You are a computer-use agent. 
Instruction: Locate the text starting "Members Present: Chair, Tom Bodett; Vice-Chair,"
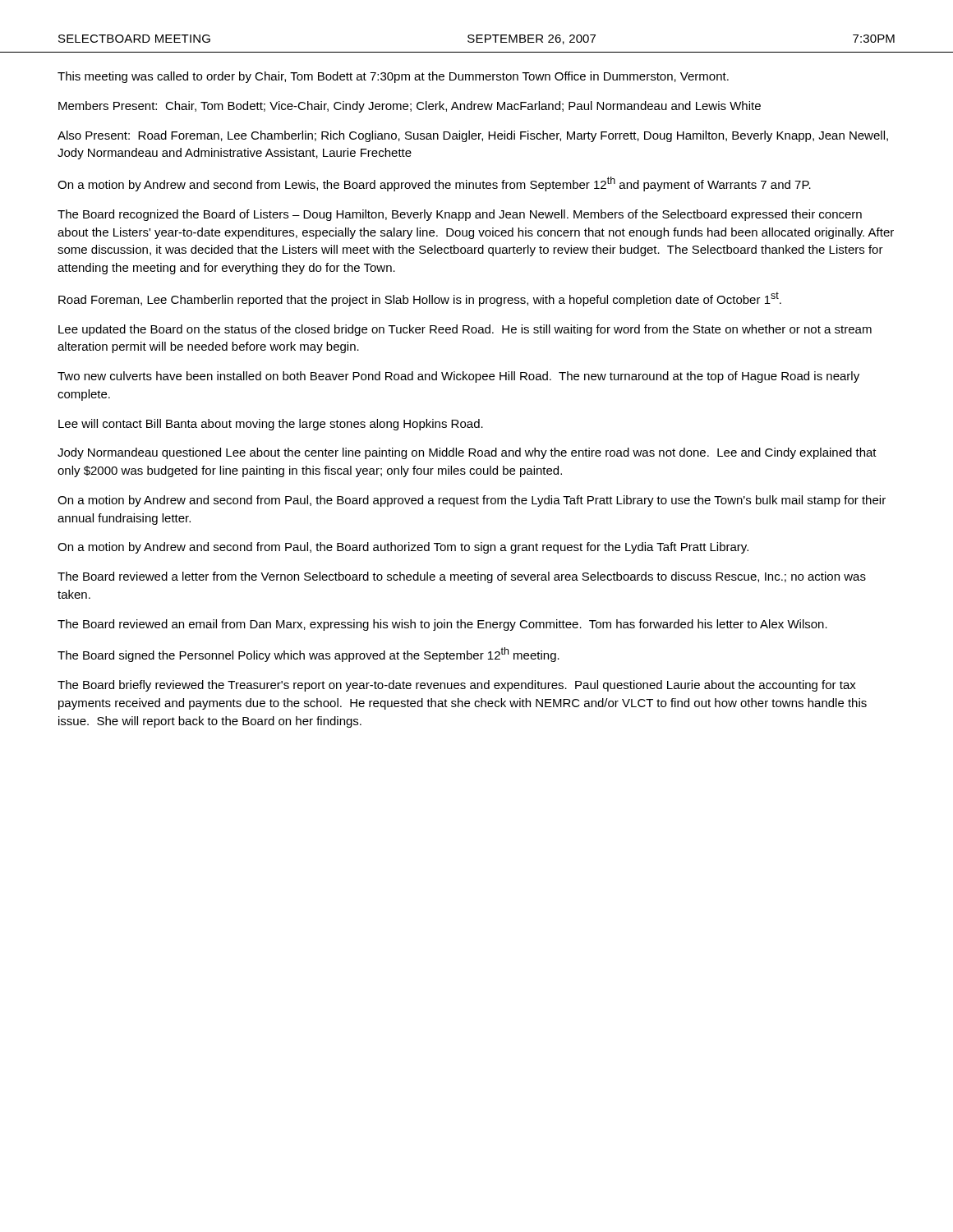[x=409, y=105]
